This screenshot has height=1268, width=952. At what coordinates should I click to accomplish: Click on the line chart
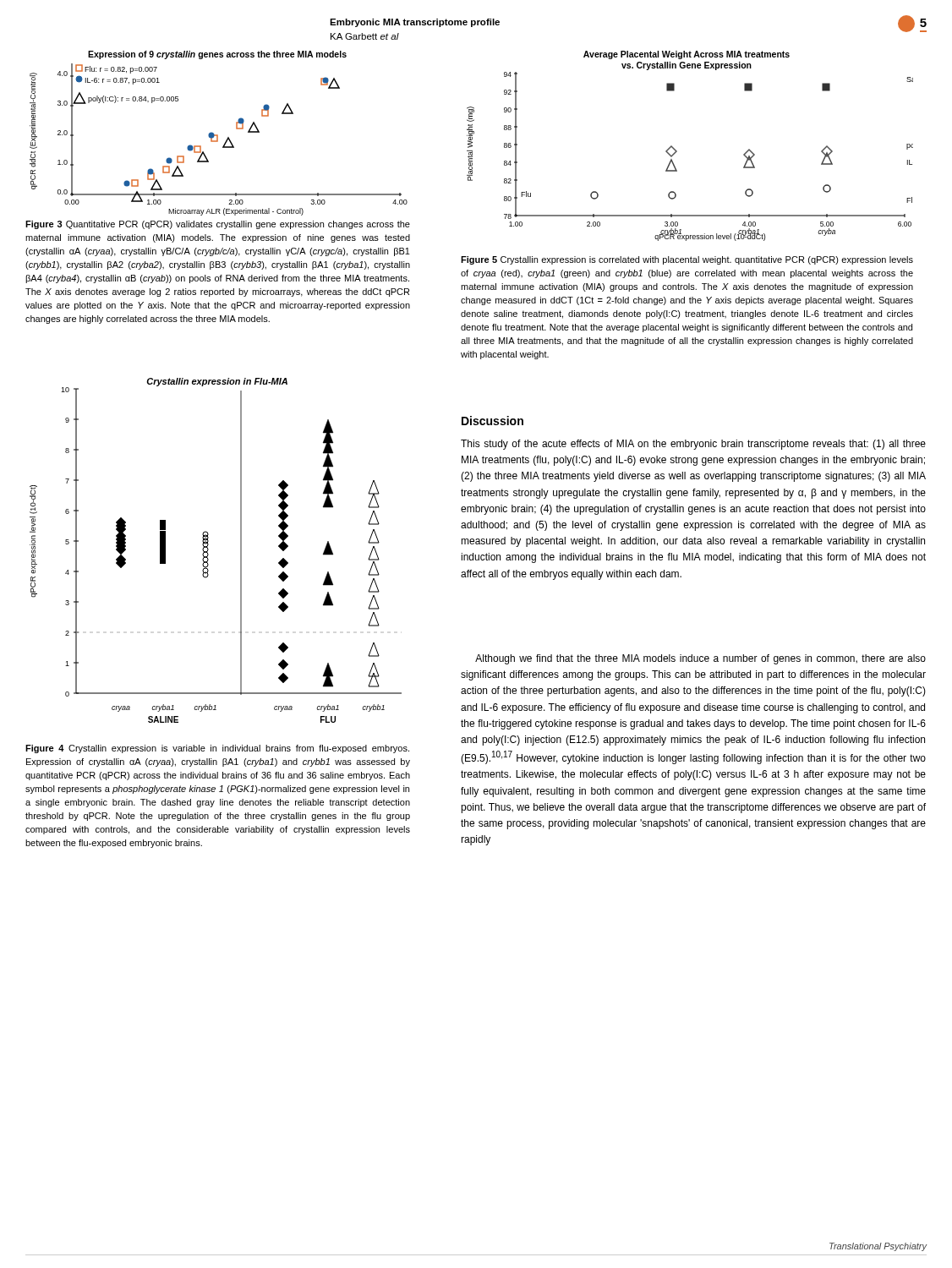click(687, 148)
